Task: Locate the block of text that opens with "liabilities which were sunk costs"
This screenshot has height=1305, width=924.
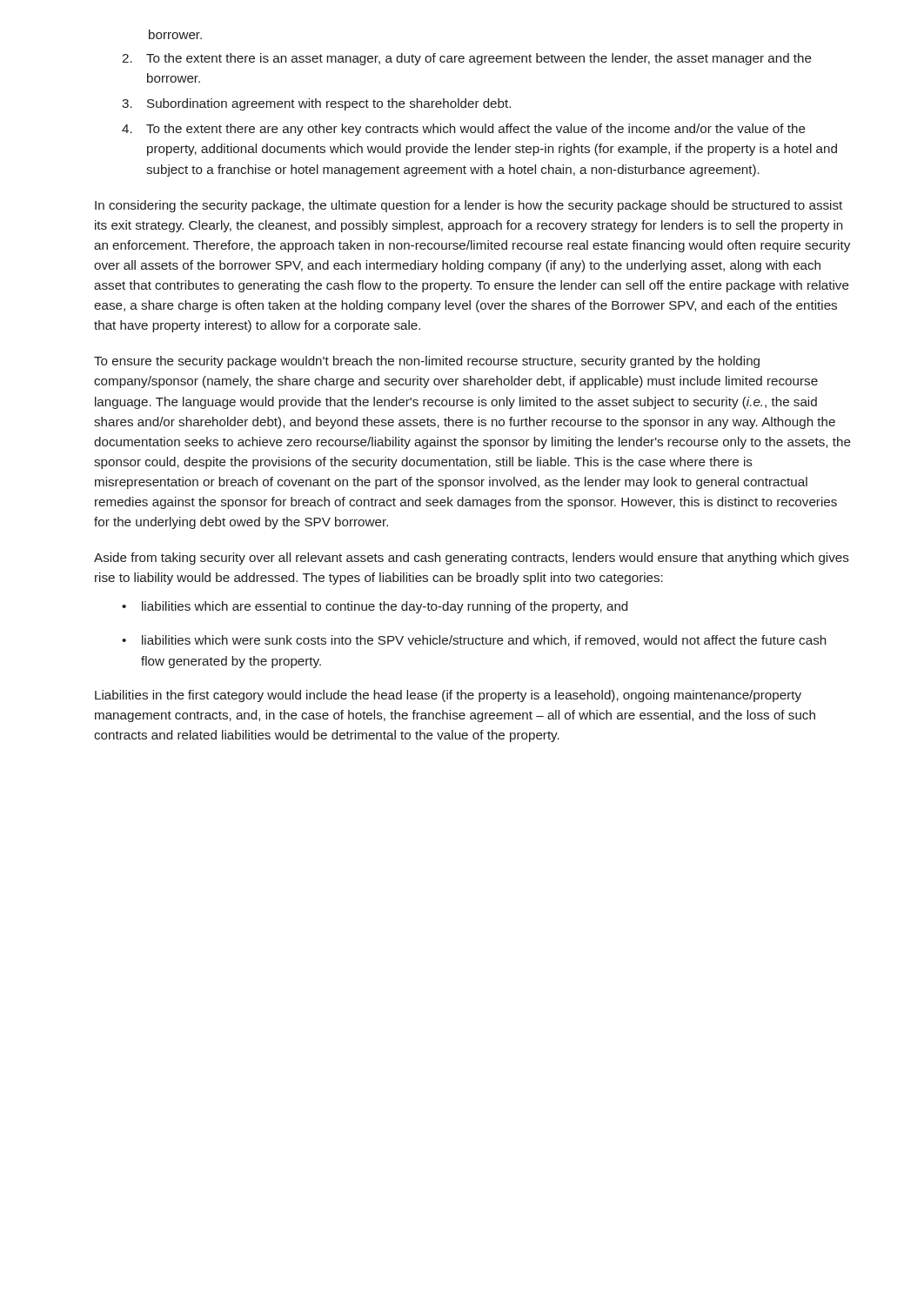Action: (484, 650)
